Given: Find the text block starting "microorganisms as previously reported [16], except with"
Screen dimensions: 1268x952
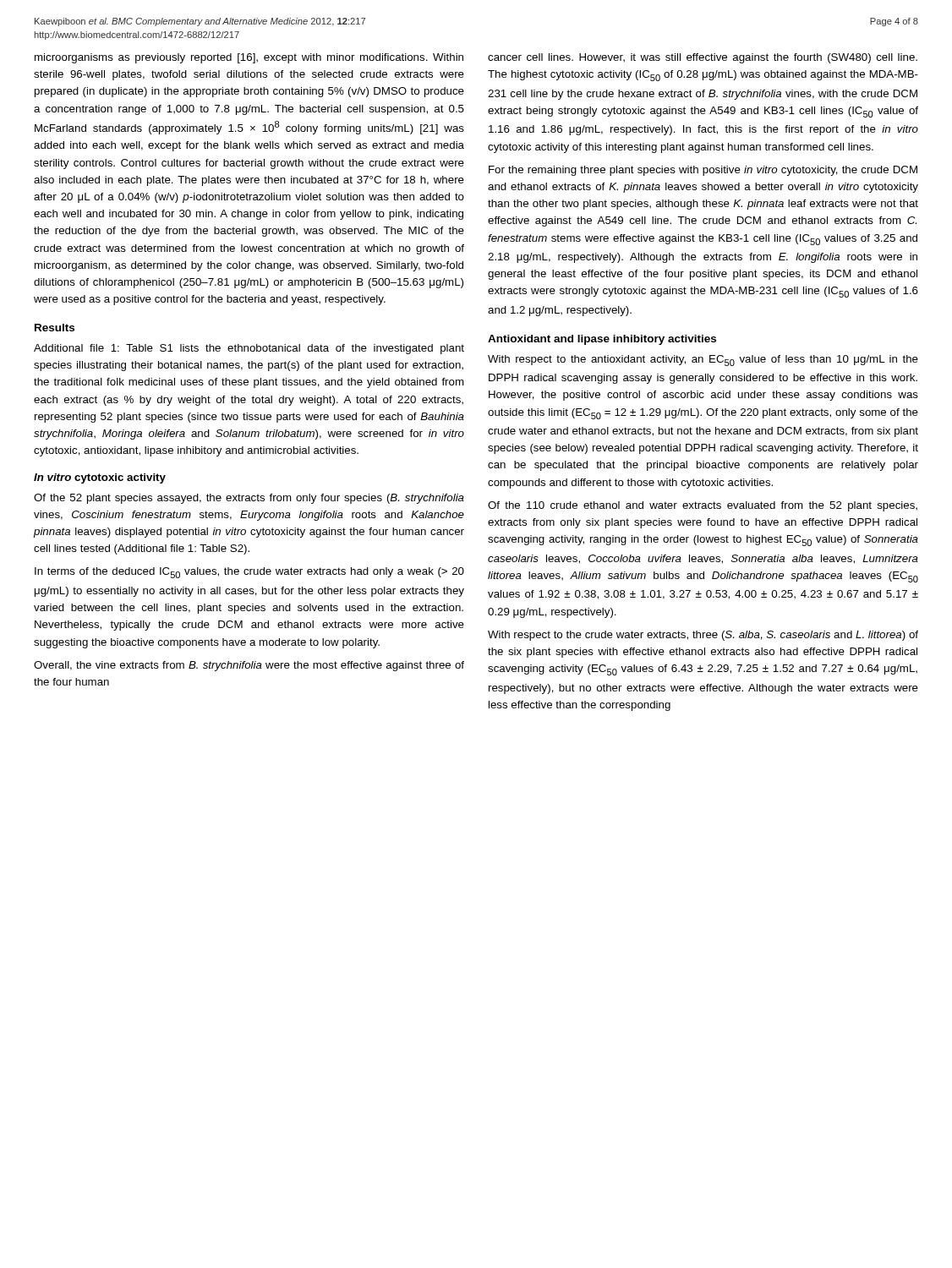Looking at the screenshot, I should click(249, 179).
